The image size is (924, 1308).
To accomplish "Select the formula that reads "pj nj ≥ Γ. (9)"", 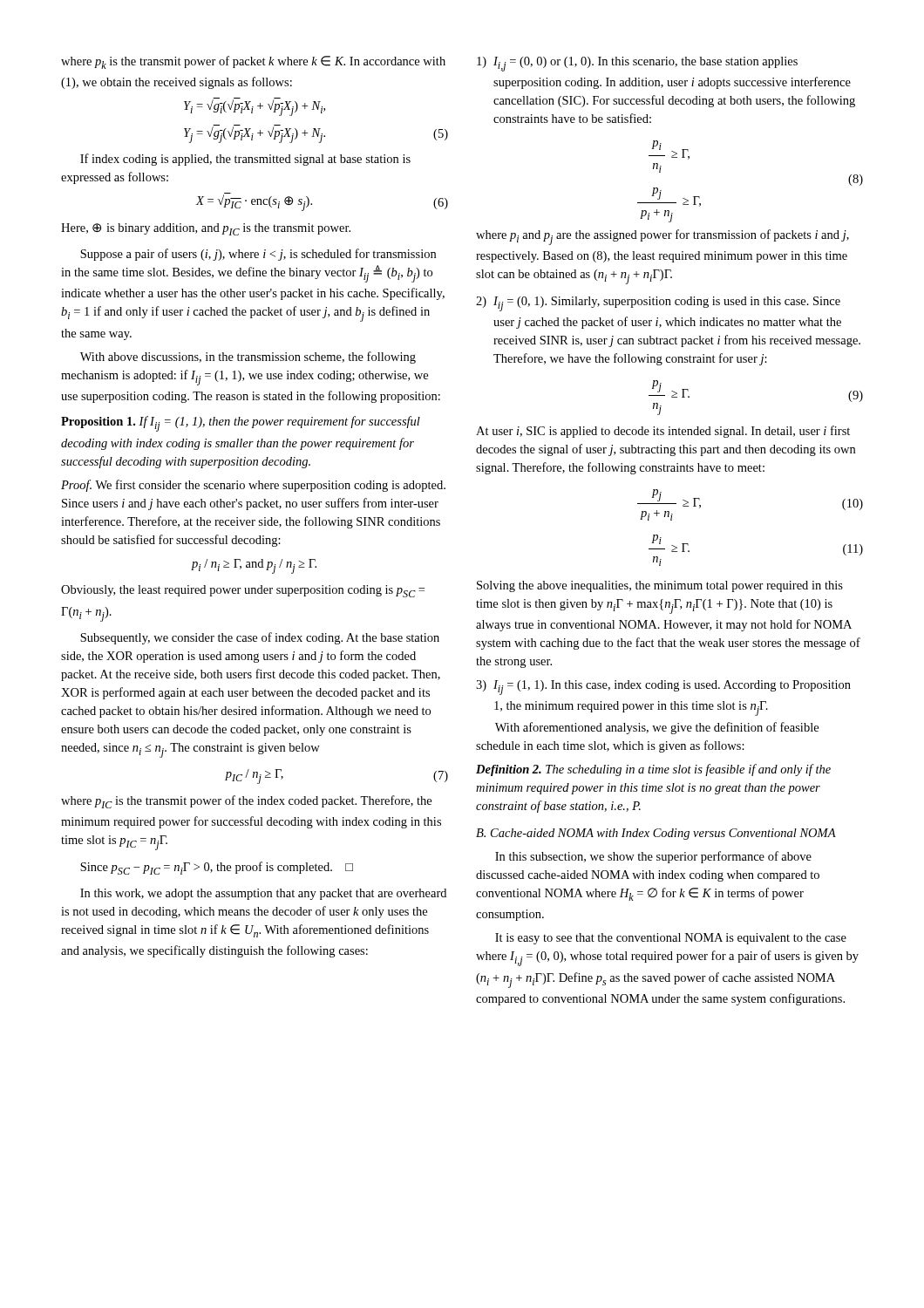I will pyautogui.click(x=669, y=395).
